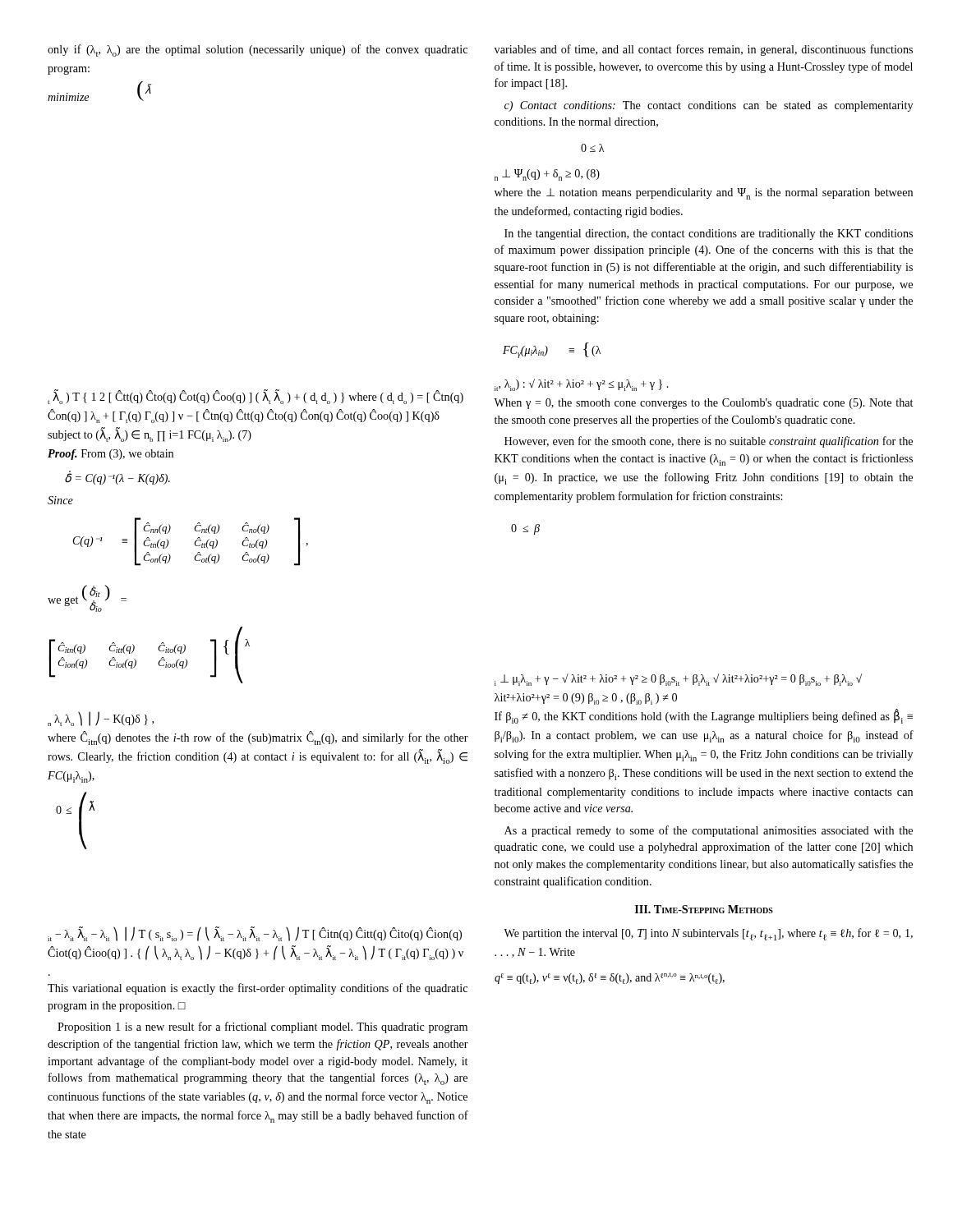
Task: Click the passage that begins "We partition the interval [0,"
Action: click(x=704, y=943)
